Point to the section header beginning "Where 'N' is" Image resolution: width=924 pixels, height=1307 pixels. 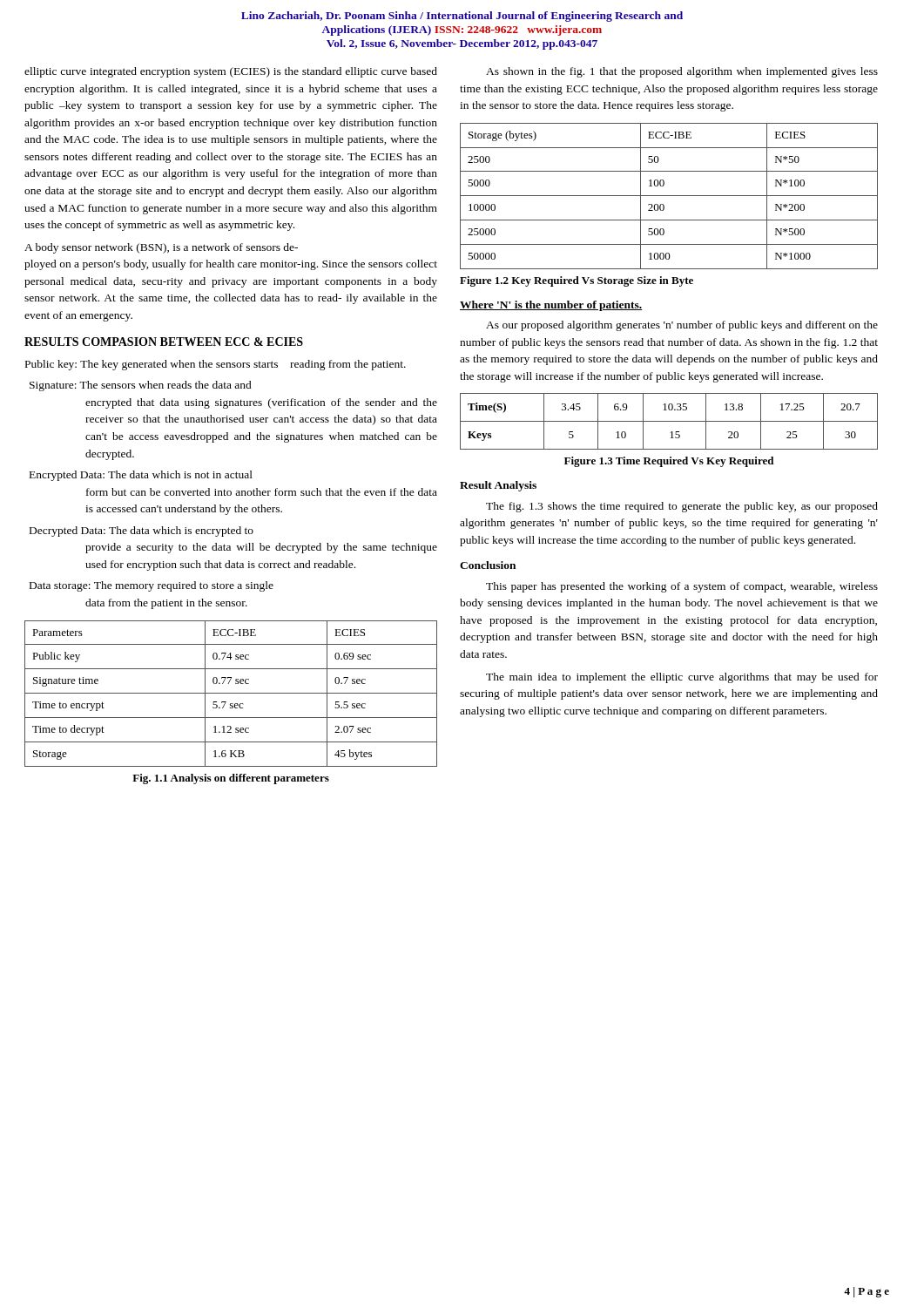pos(551,304)
